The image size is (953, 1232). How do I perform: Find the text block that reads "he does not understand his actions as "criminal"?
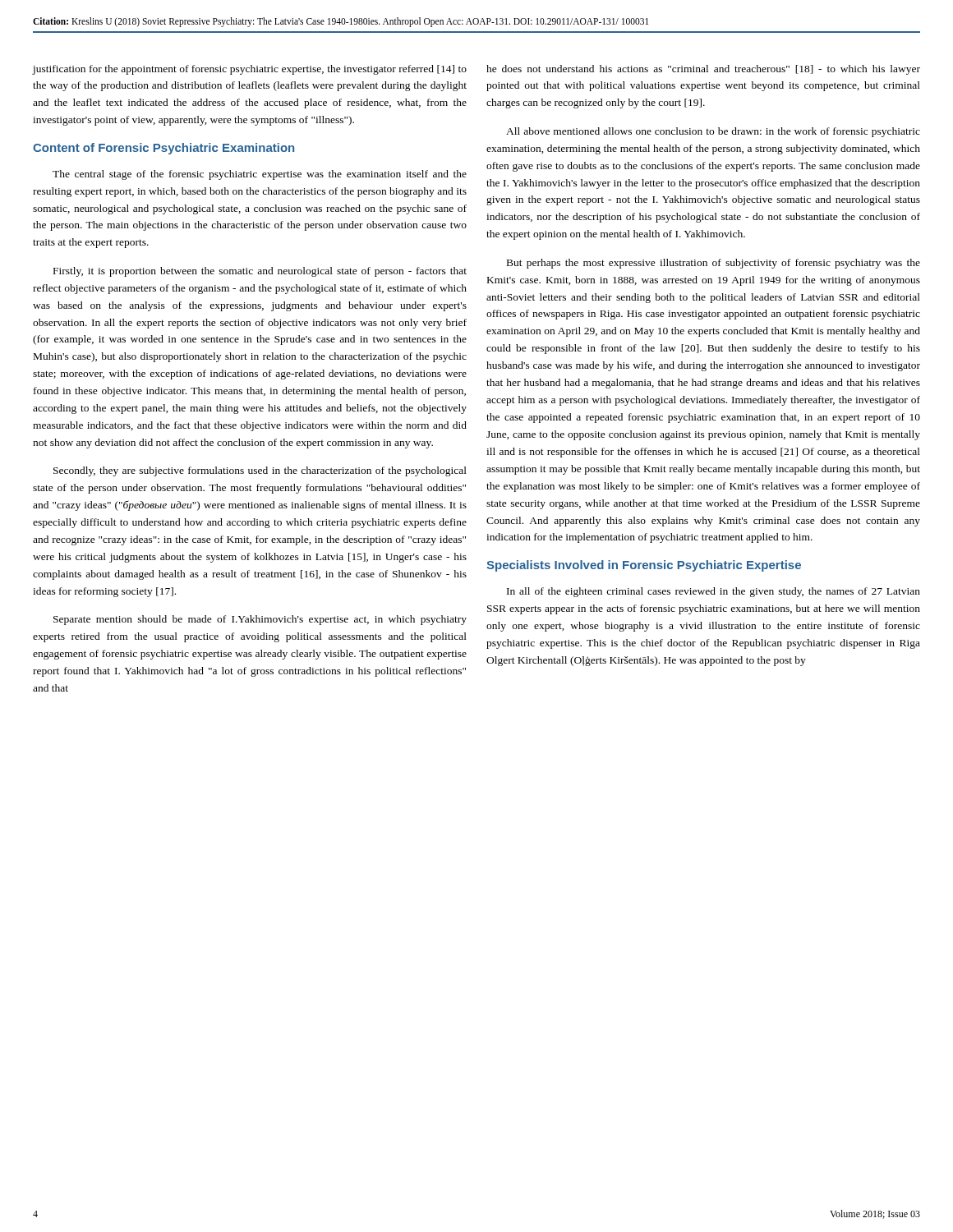click(703, 303)
